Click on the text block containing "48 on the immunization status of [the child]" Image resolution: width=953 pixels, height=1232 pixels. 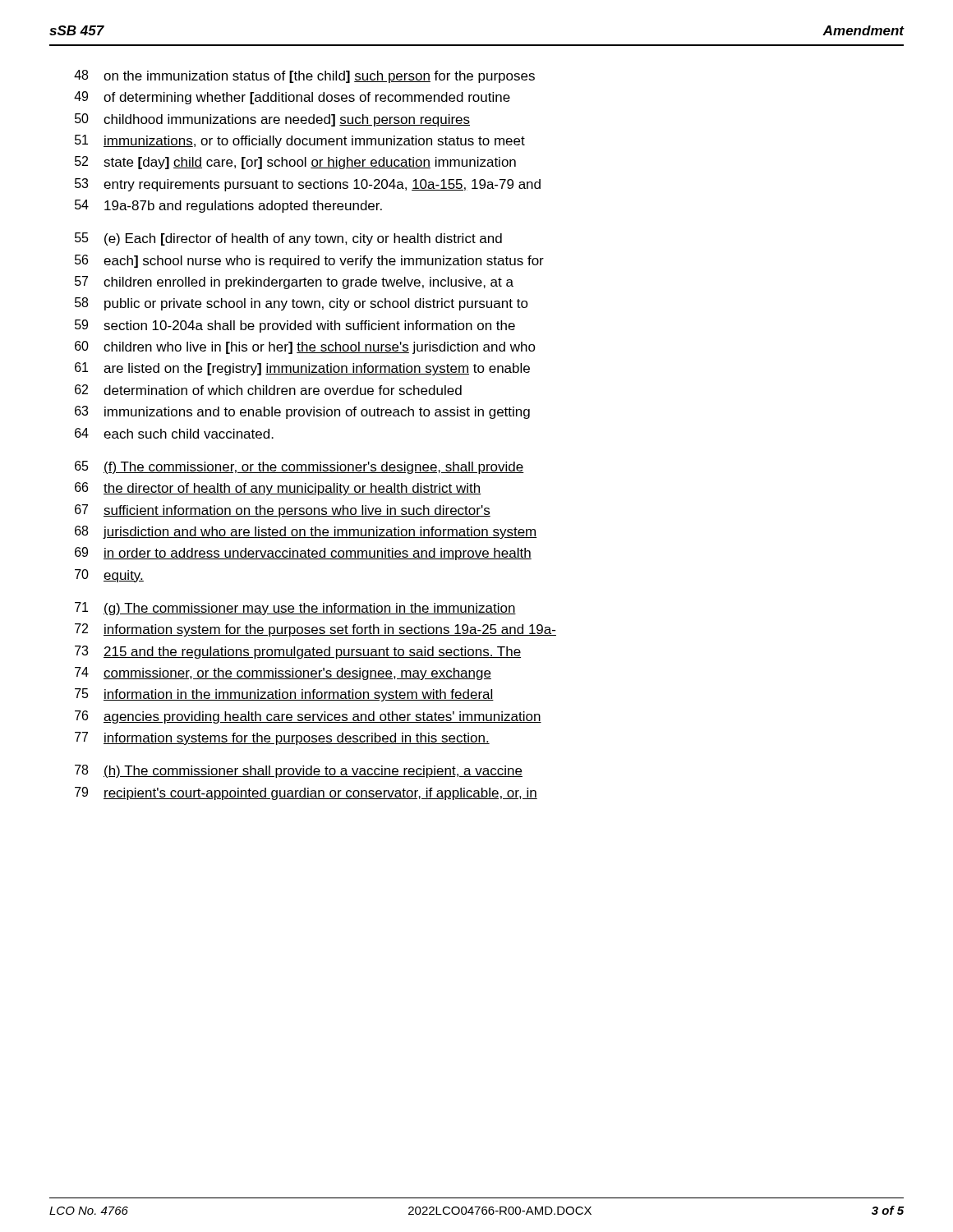click(476, 141)
